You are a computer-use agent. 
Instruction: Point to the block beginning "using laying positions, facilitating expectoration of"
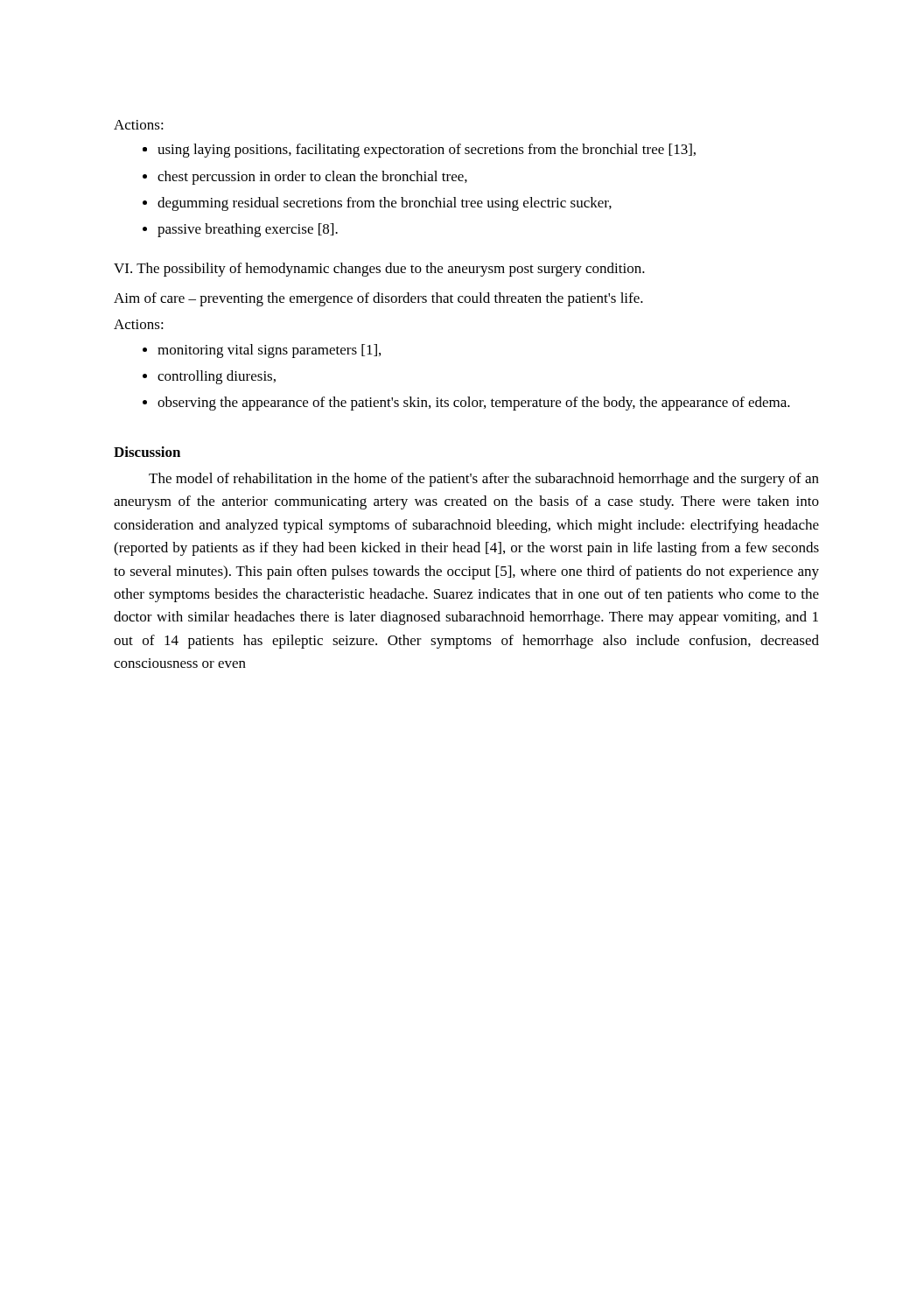pyautogui.click(x=488, y=150)
